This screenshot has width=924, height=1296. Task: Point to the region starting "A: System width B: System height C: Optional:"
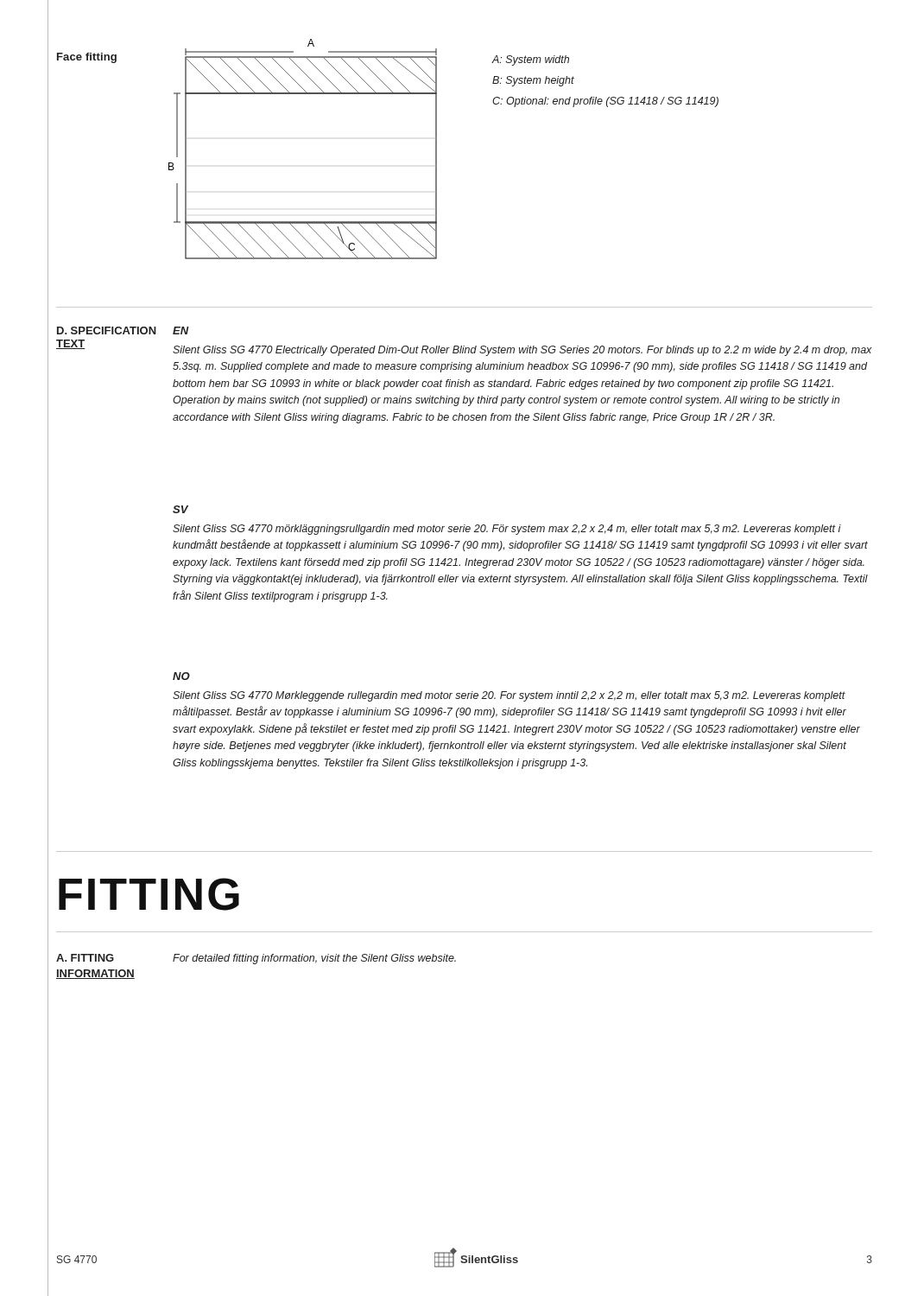coord(530,60)
